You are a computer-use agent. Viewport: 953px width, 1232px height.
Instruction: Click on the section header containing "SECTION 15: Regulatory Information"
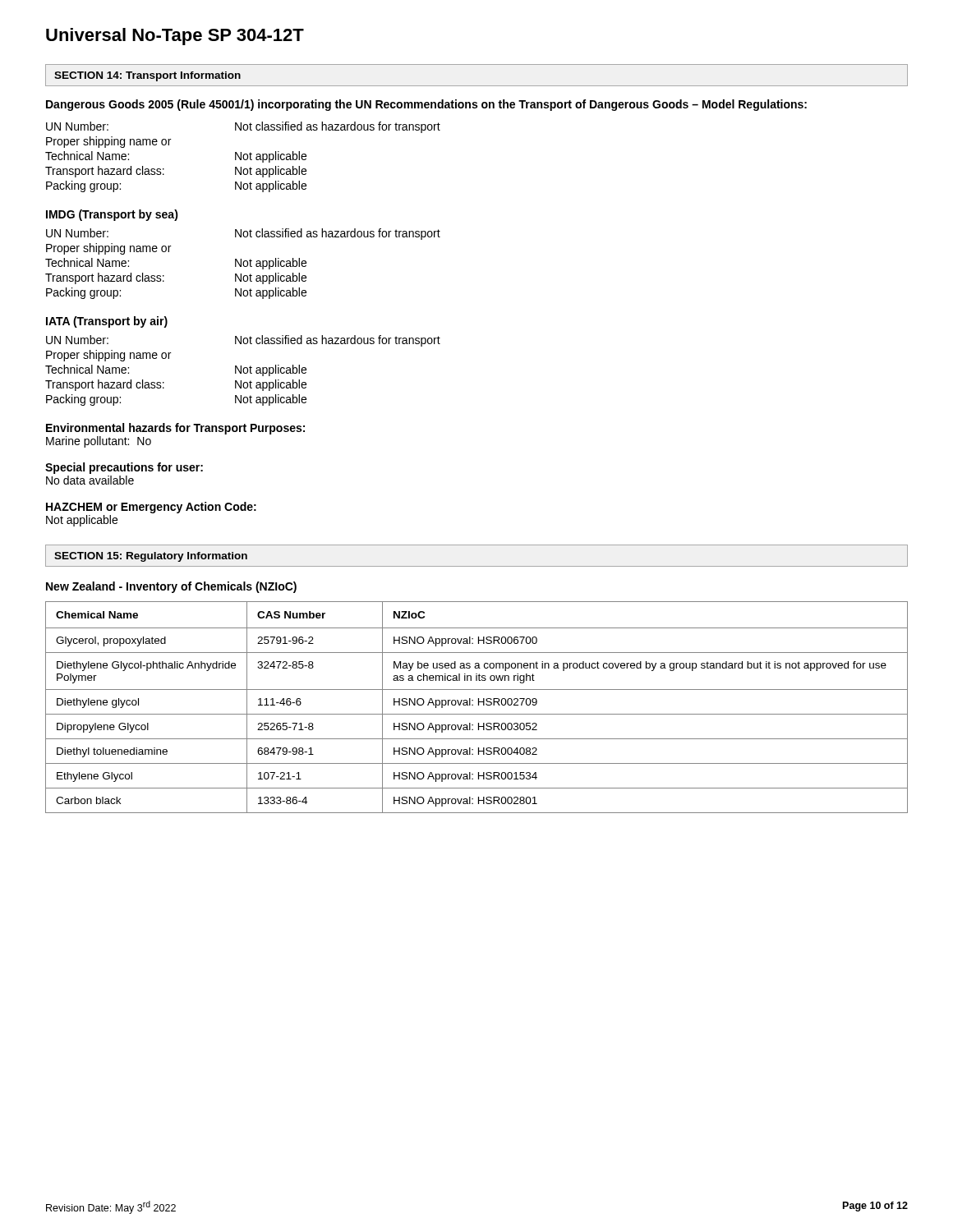point(151,556)
